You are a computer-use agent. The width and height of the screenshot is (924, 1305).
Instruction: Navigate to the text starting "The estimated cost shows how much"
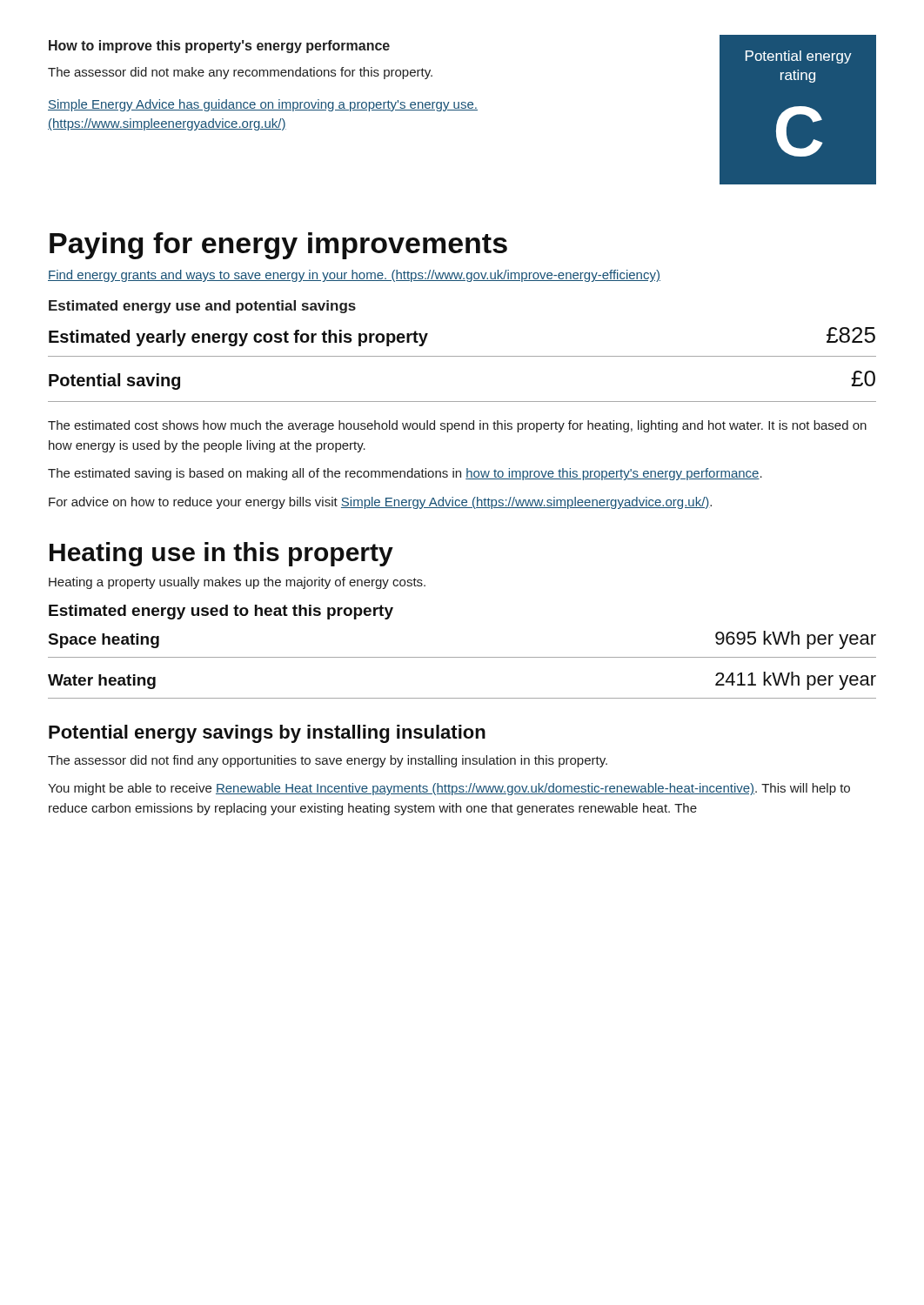coord(457,435)
